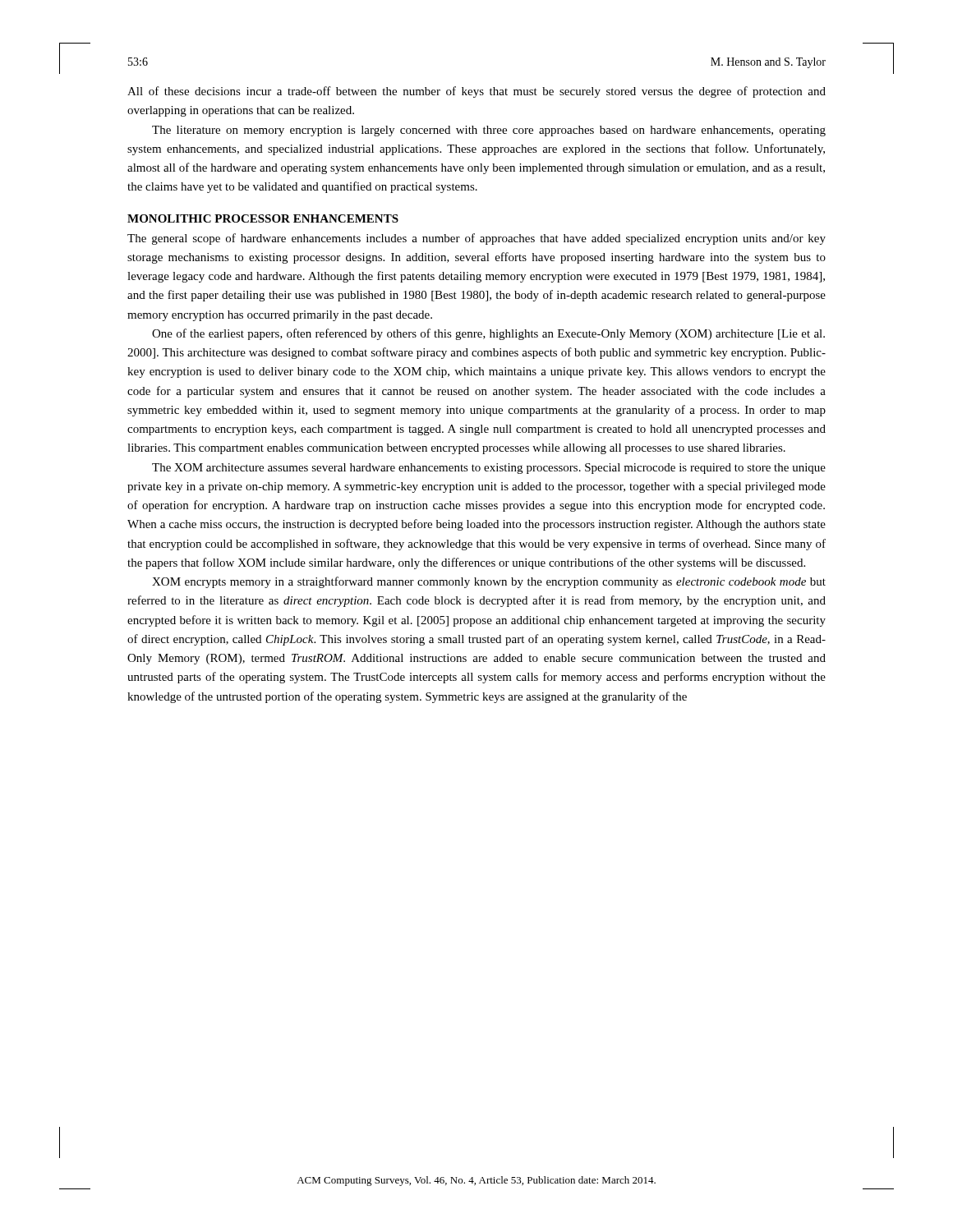This screenshot has width=953, height=1232.
Task: Locate the element starting "The literature on memory encryption is largely concerned"
Action: (476, 159)
